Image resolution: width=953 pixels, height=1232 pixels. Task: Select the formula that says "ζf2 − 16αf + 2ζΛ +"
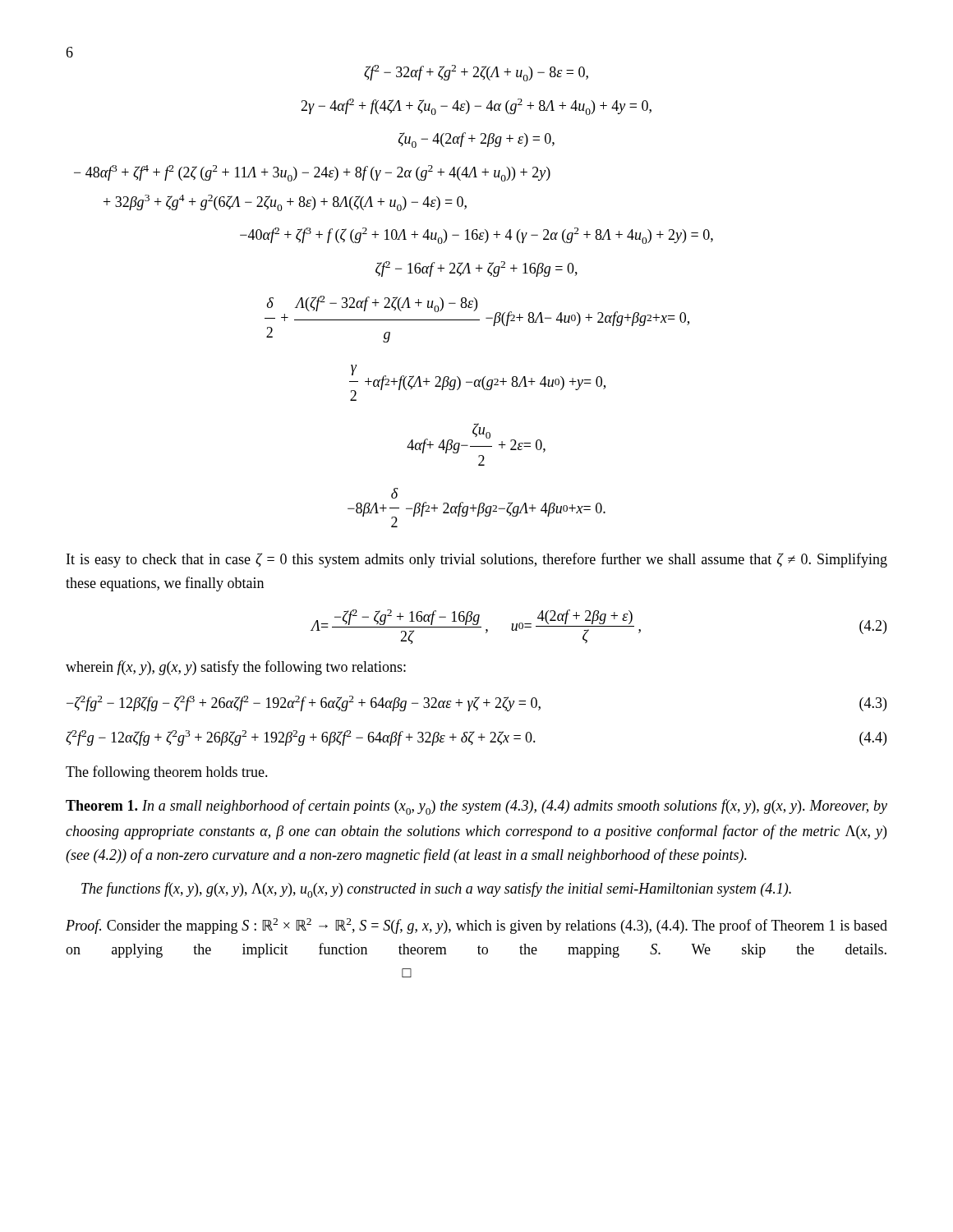[476, 268]
